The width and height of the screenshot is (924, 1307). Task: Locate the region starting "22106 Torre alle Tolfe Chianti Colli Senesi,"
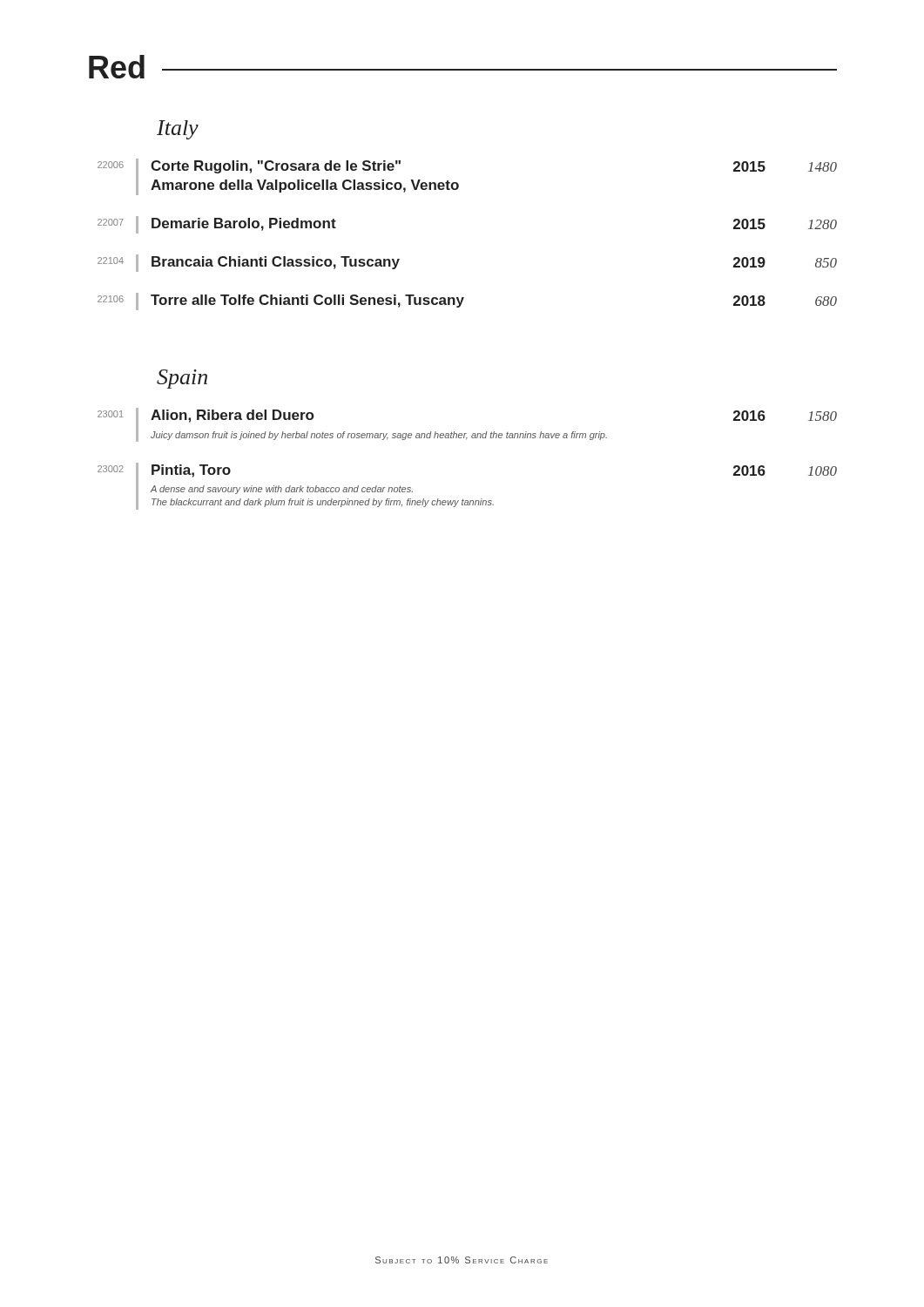(462, 301)
